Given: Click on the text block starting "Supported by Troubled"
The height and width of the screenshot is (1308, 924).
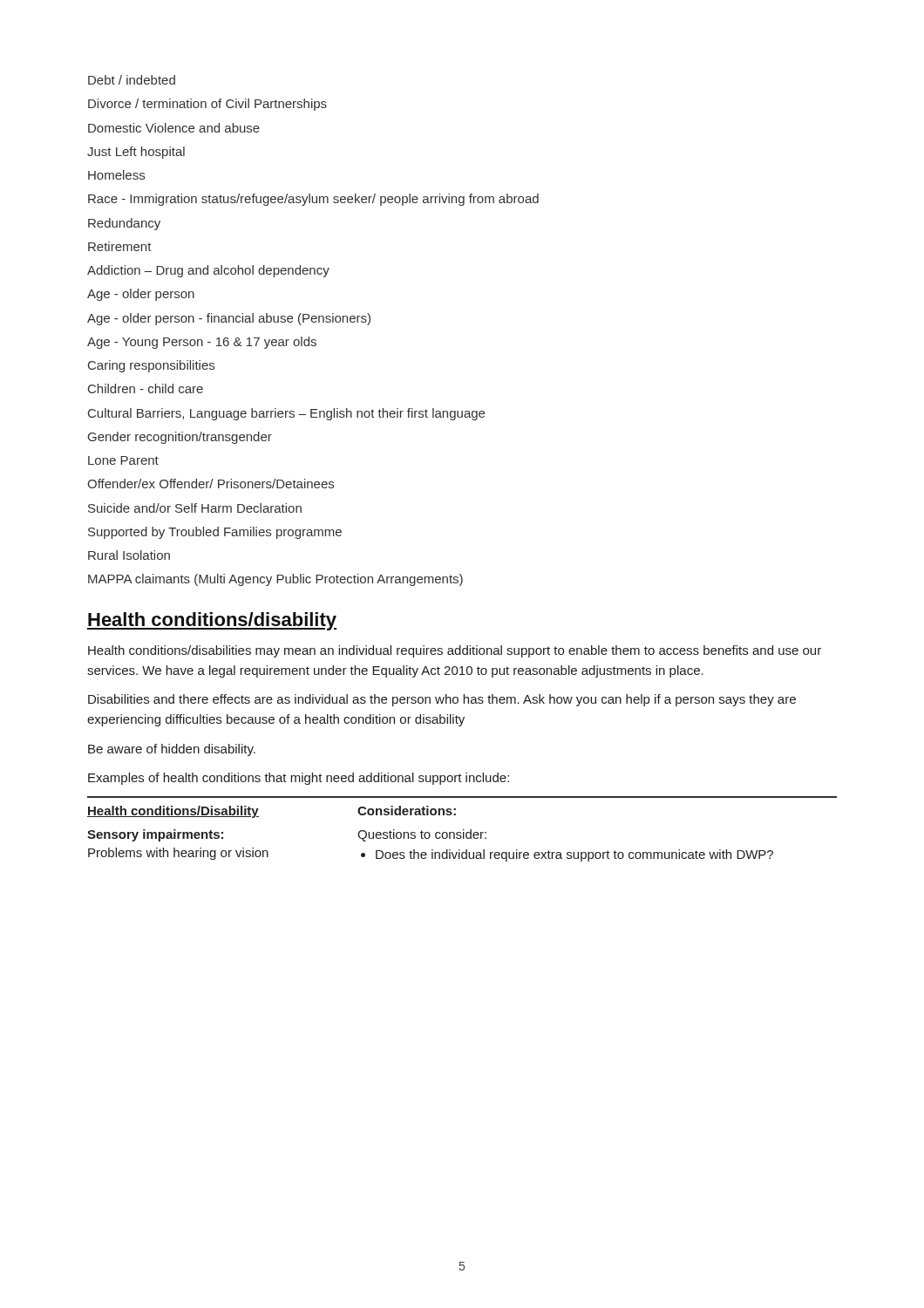Looking at the screenshot, I should coord(215,533).
